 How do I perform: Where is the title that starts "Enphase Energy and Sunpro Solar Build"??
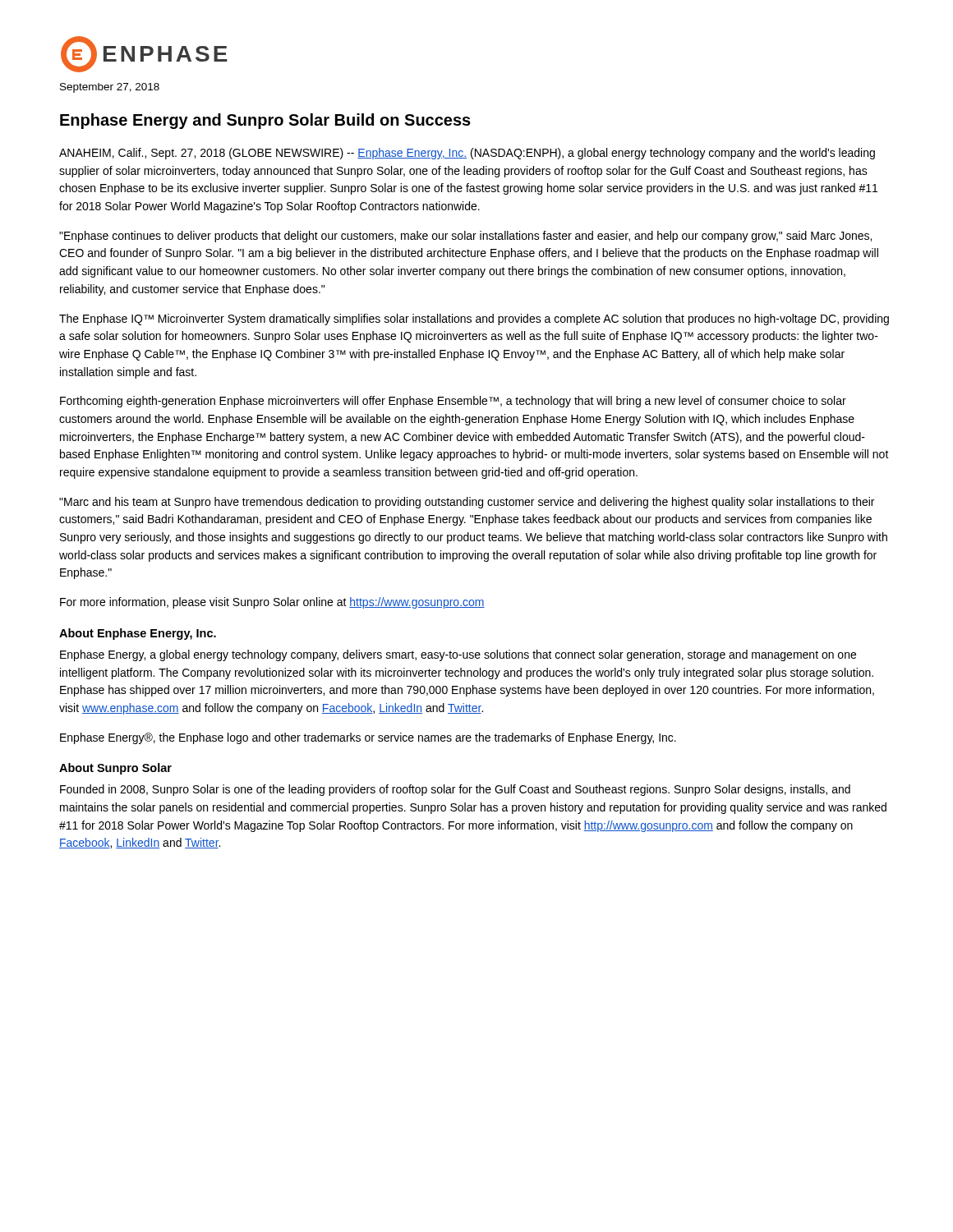(x=476, y=120)
